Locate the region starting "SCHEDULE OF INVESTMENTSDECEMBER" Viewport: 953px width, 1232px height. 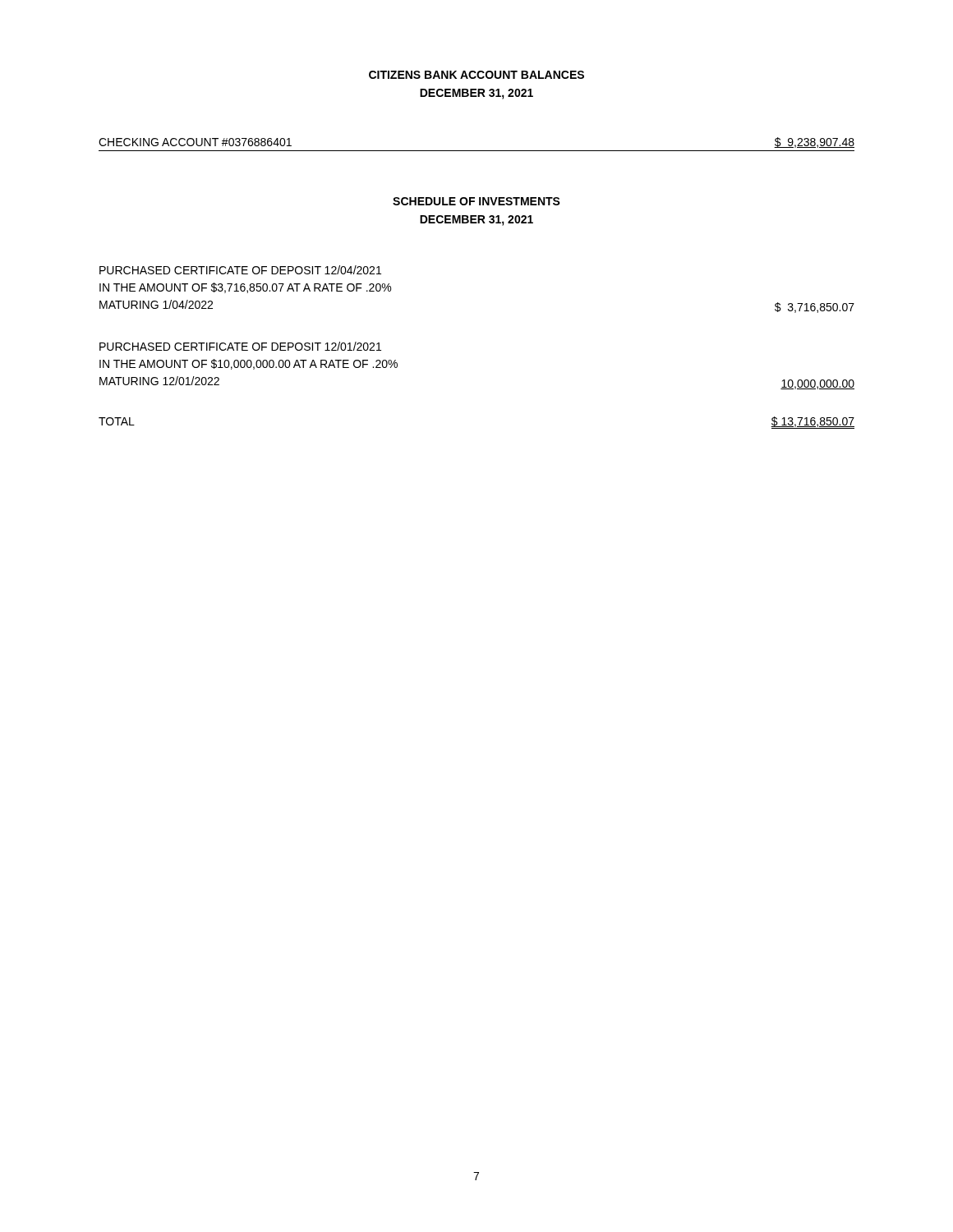[476, 210]
